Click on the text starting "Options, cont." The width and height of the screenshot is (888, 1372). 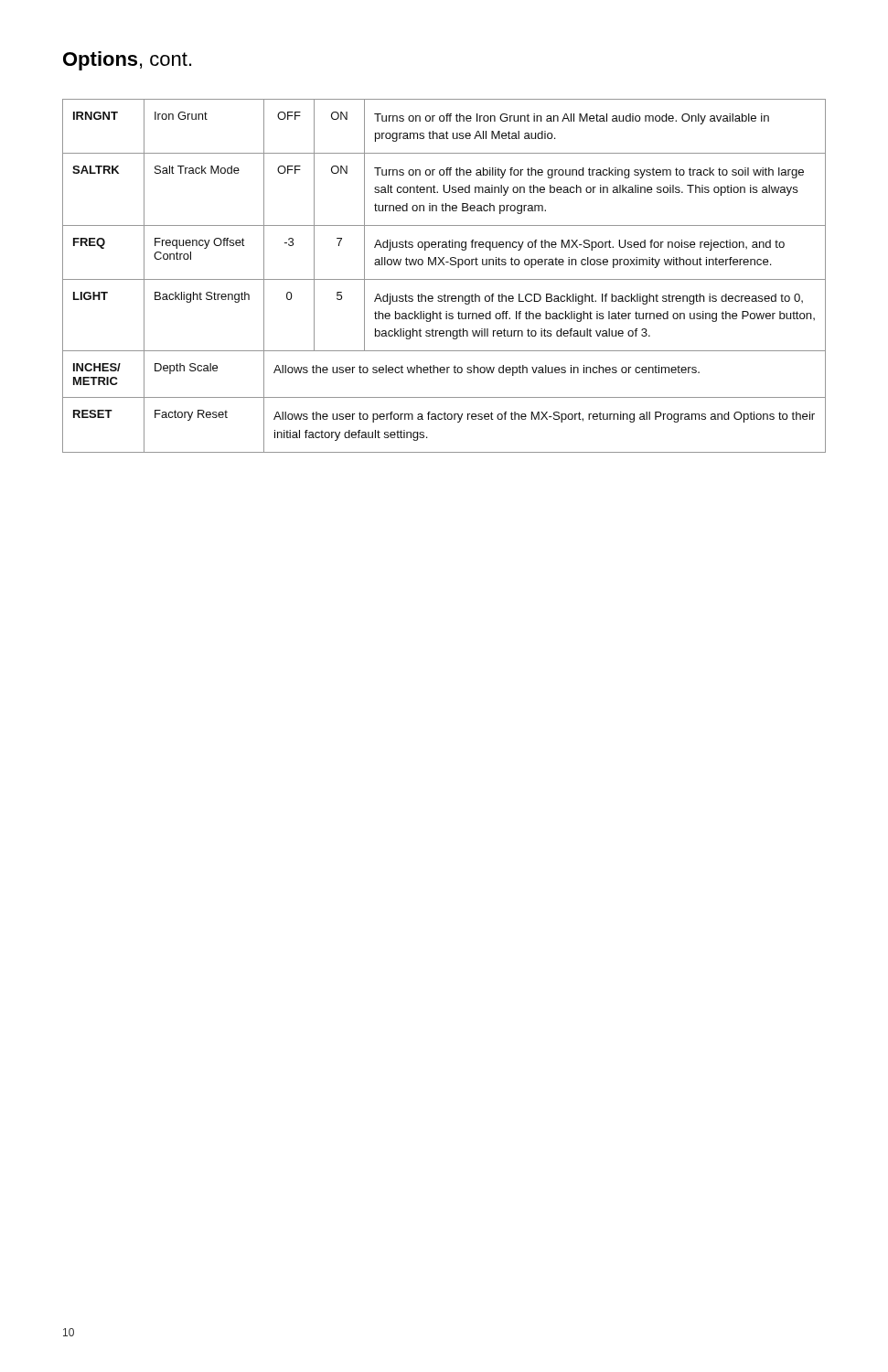(128, 59)
